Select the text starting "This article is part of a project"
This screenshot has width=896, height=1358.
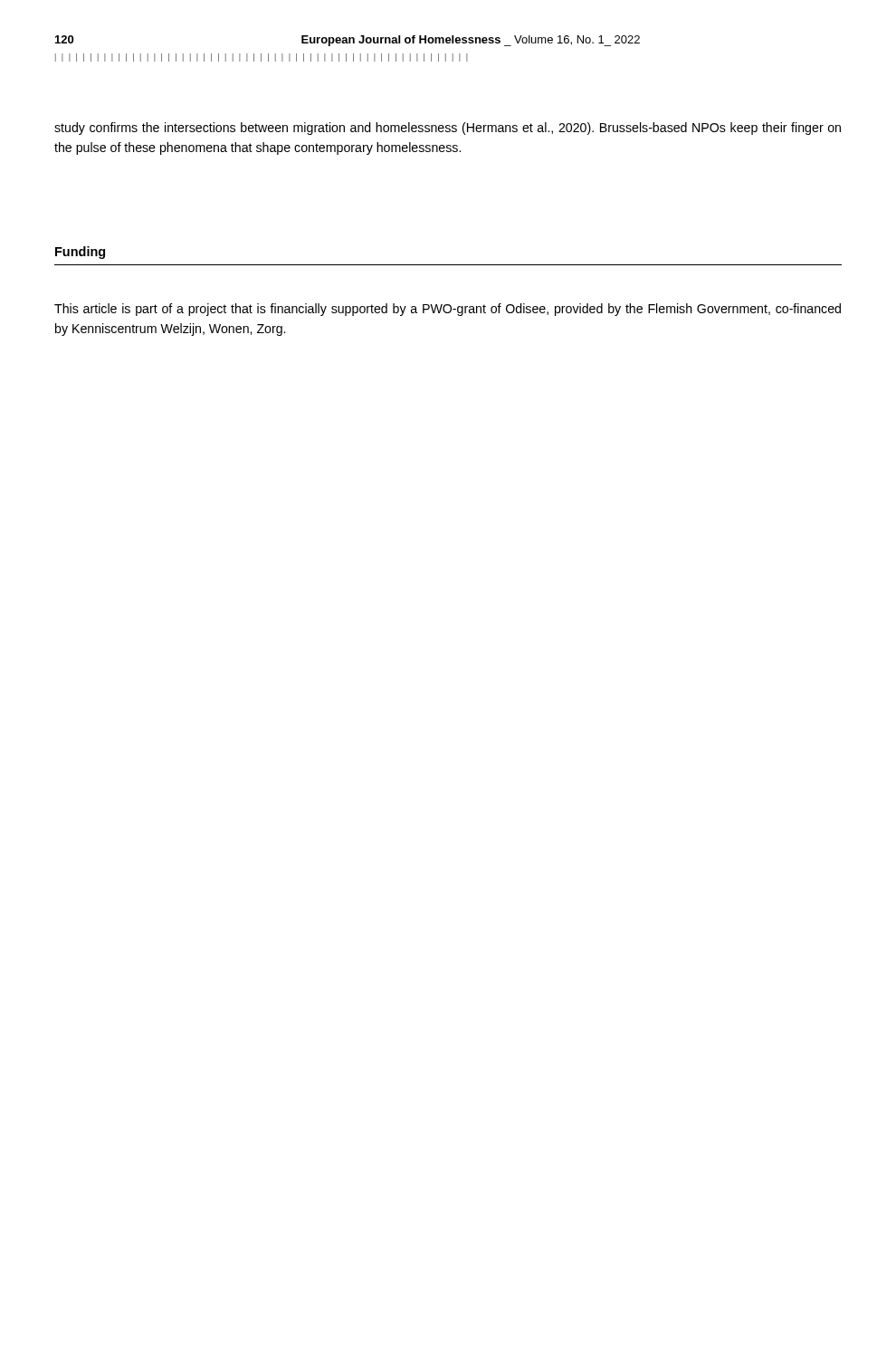[448, 319]
